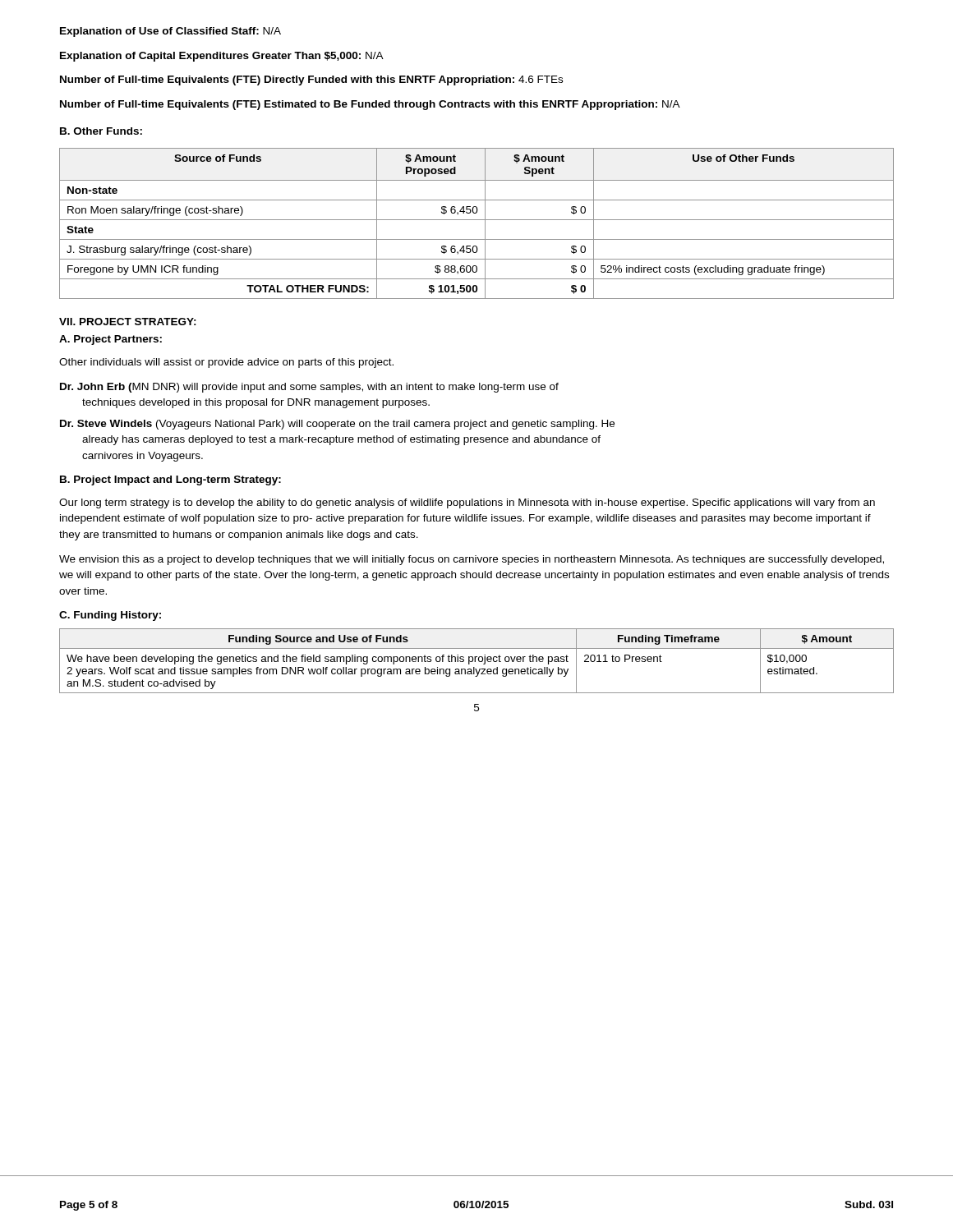Click on the text starting "We envision this as a"
The height and width of the screenshot is (1232, 953).
pos(474,575)
